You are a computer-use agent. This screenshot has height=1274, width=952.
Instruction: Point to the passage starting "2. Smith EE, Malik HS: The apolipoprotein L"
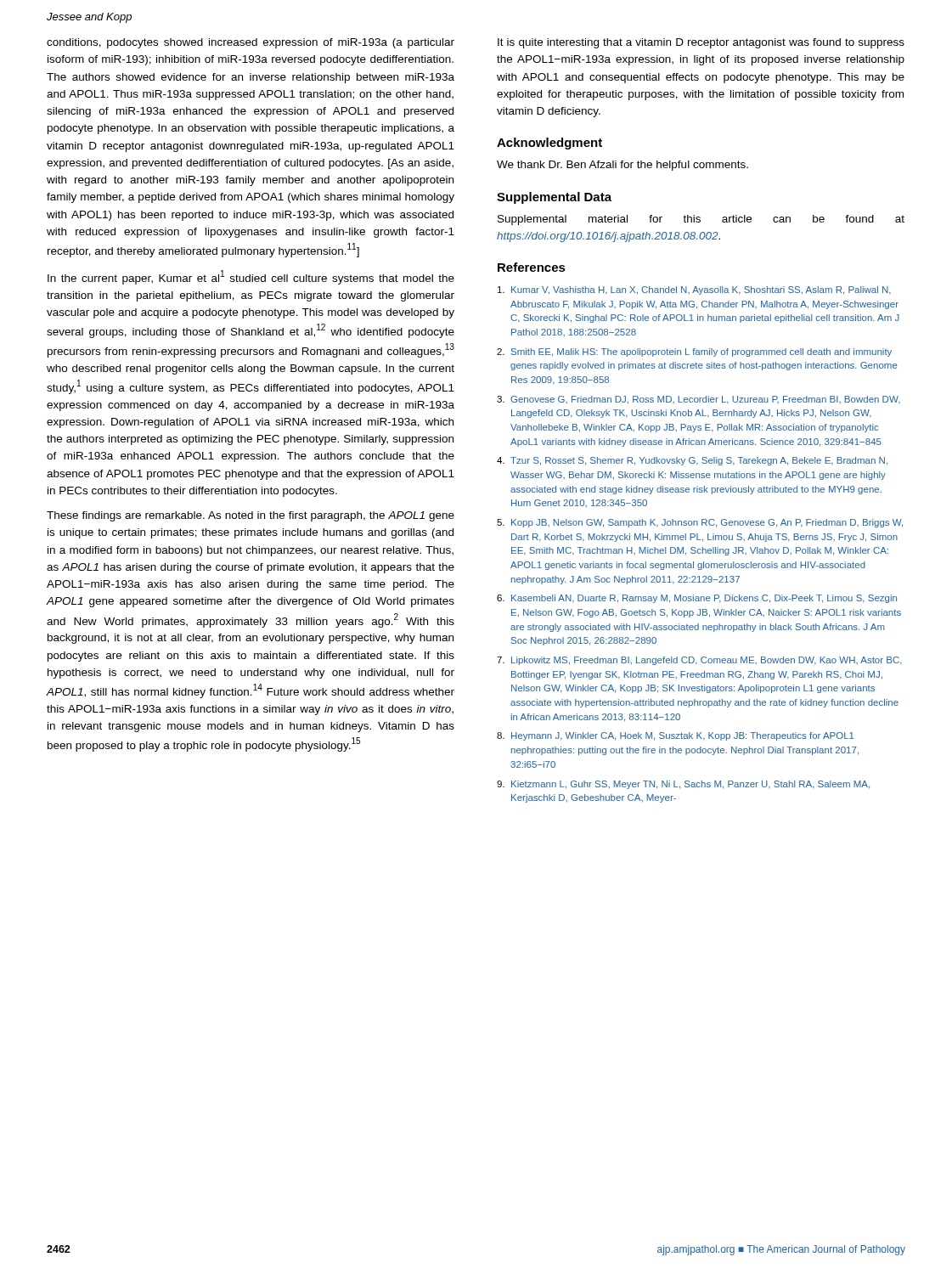click(x=701, y=366)
